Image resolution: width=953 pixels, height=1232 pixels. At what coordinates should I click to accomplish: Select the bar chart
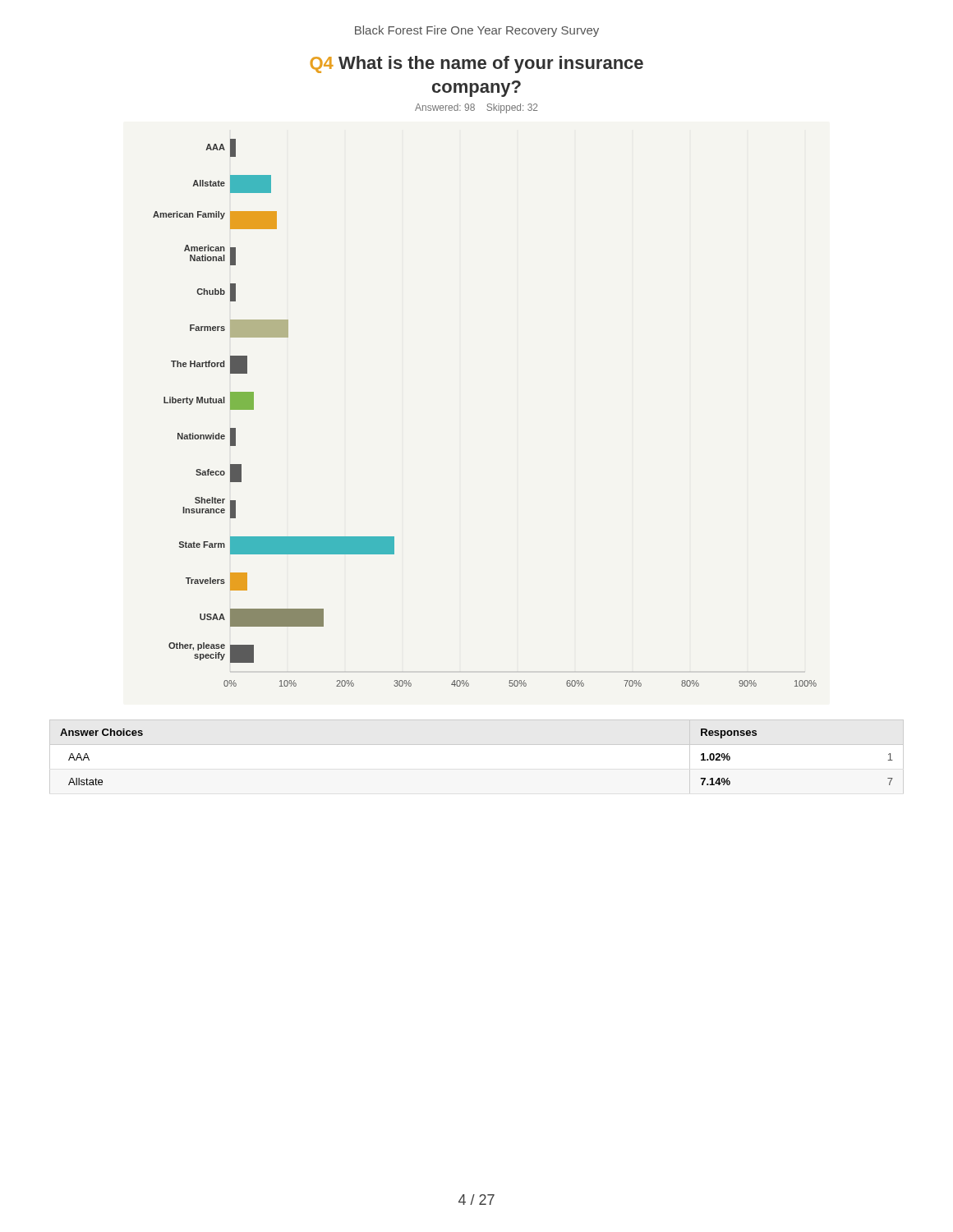point(476,413)
